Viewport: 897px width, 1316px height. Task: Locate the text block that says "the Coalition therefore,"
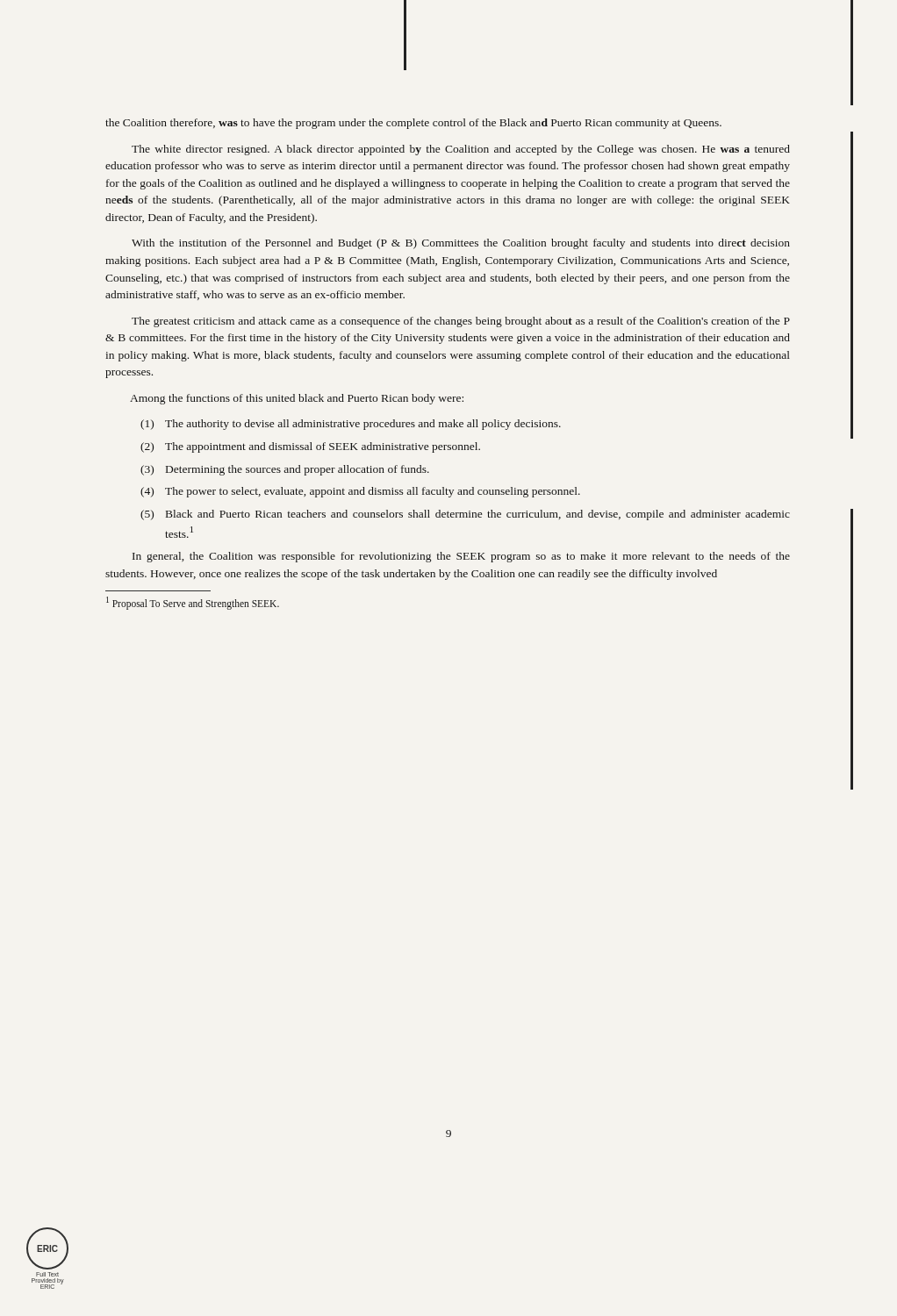click(414, 122)
